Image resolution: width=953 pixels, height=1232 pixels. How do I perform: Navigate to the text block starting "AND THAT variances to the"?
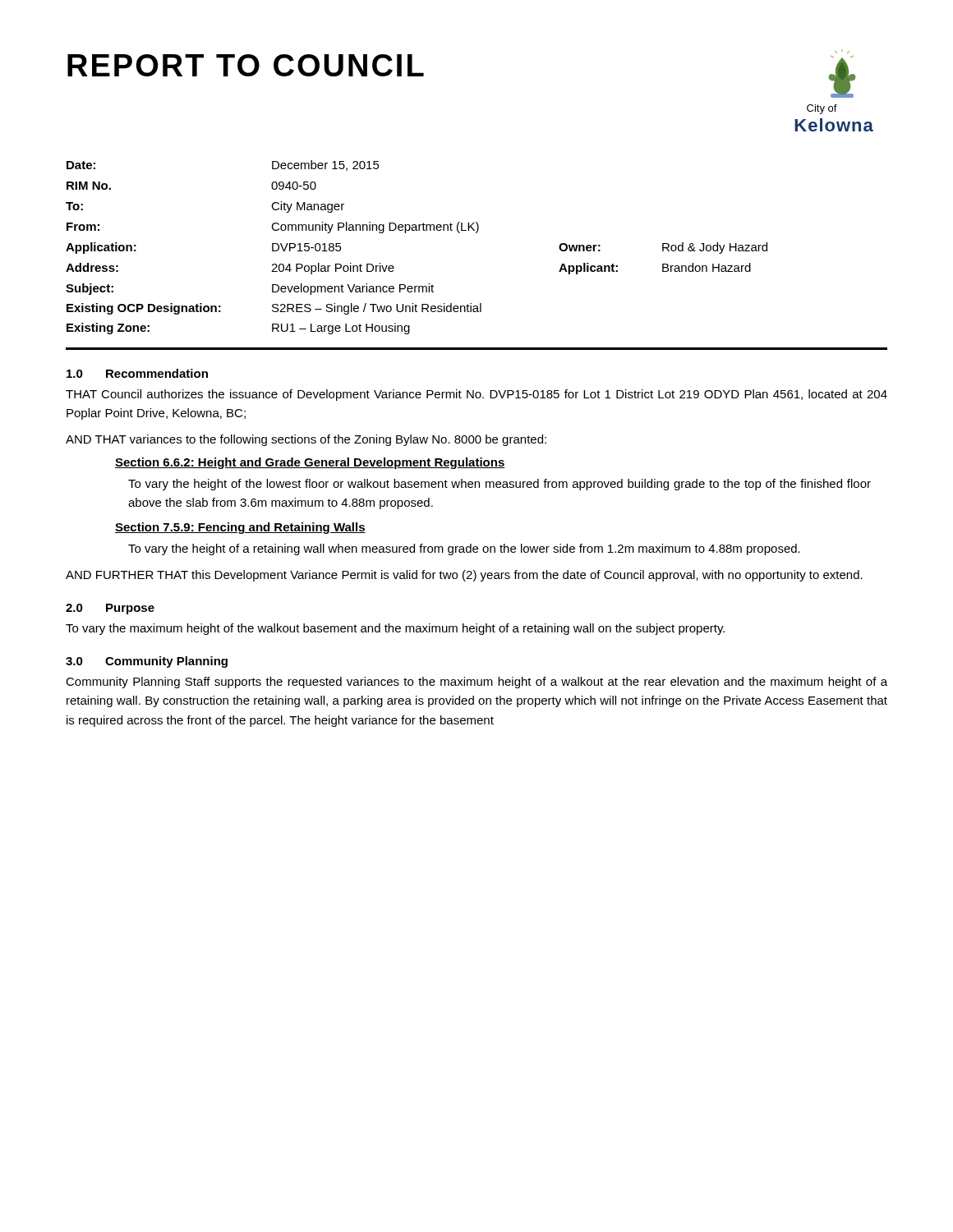point(307,439)
